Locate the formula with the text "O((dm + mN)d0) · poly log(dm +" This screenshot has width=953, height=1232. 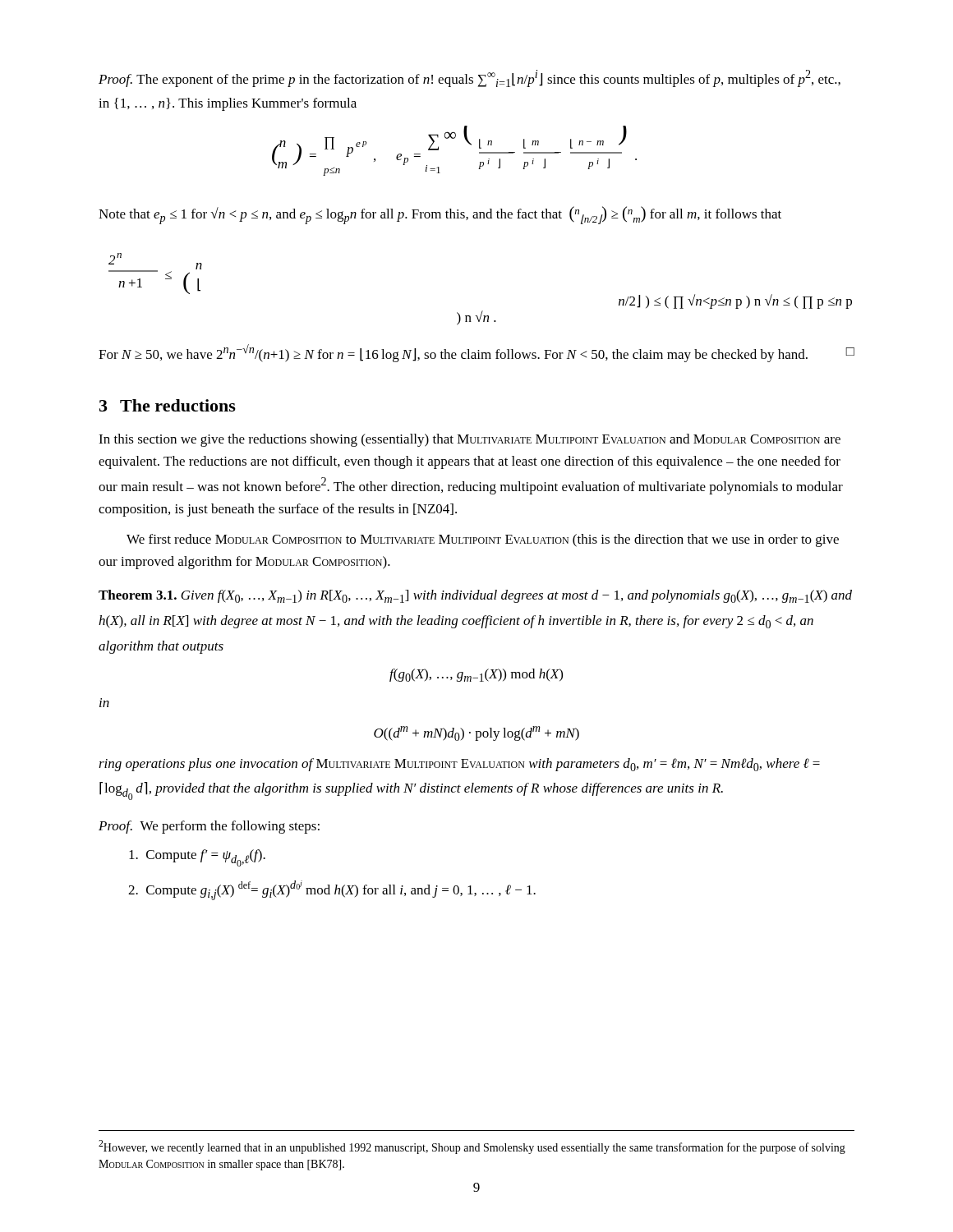pos(476,732)
